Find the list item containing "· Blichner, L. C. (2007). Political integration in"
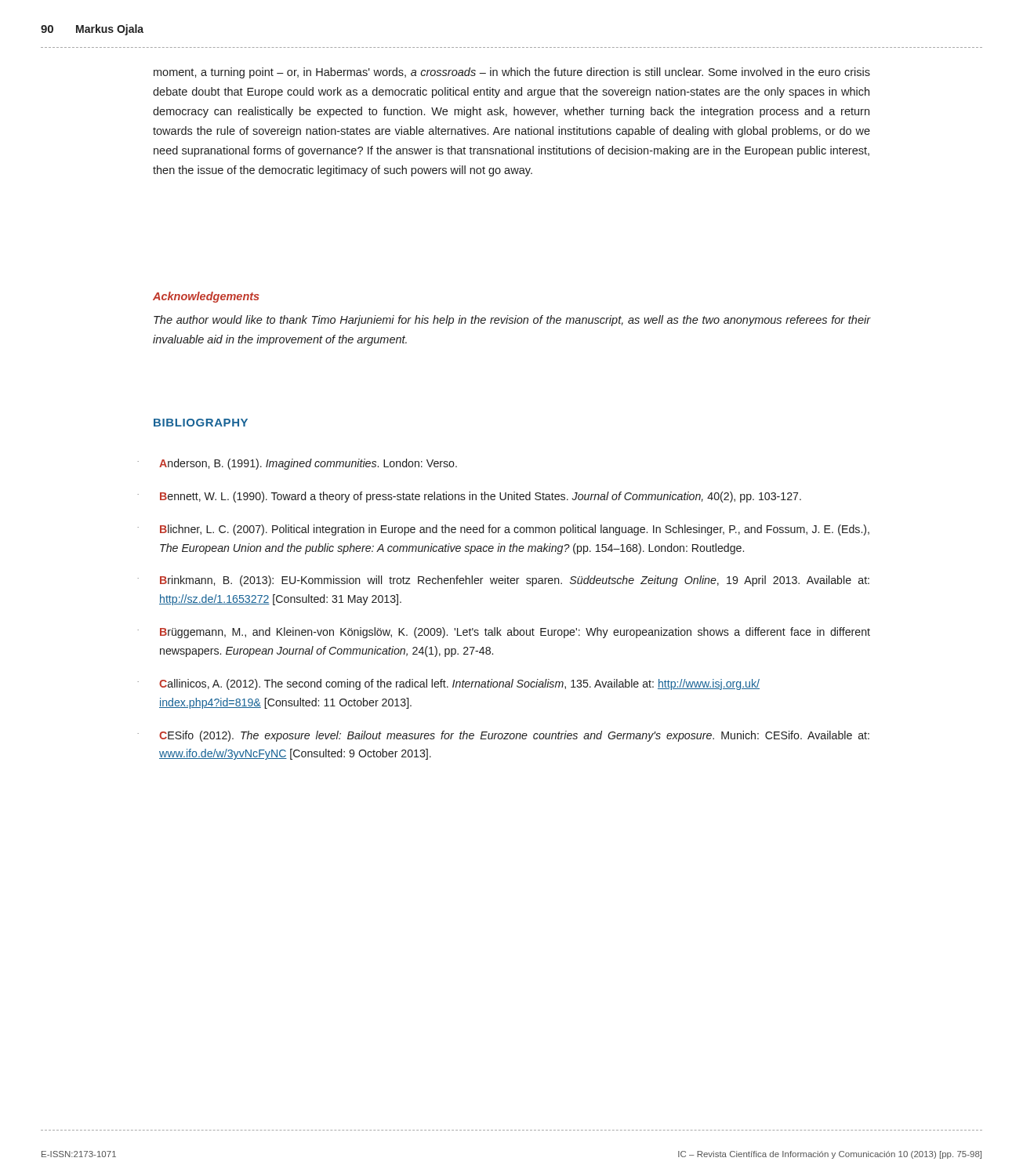 (x=504, y=539)
